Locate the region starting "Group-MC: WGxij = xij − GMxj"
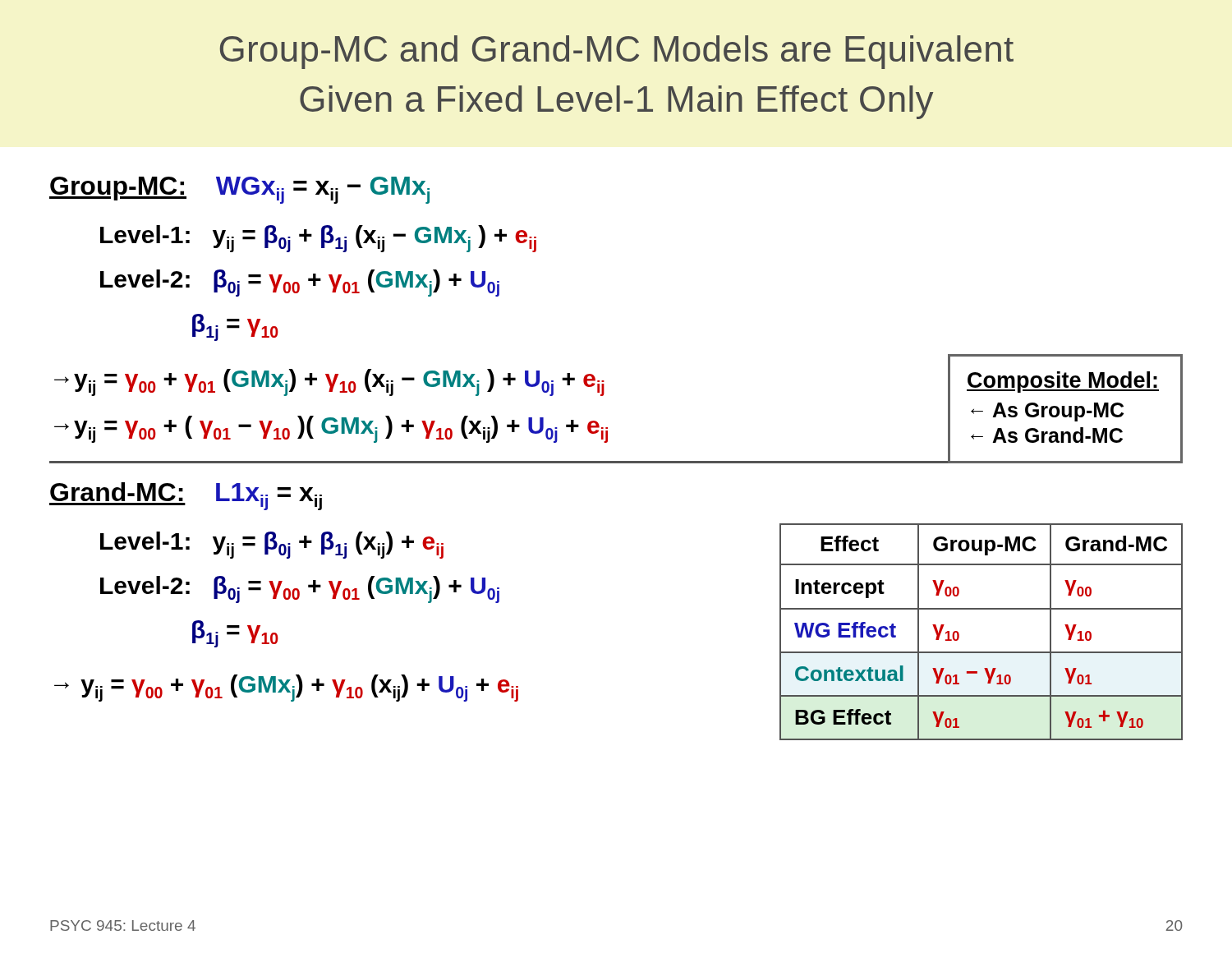The width and height of the screenshot is (1232, 953). (240, 188)
